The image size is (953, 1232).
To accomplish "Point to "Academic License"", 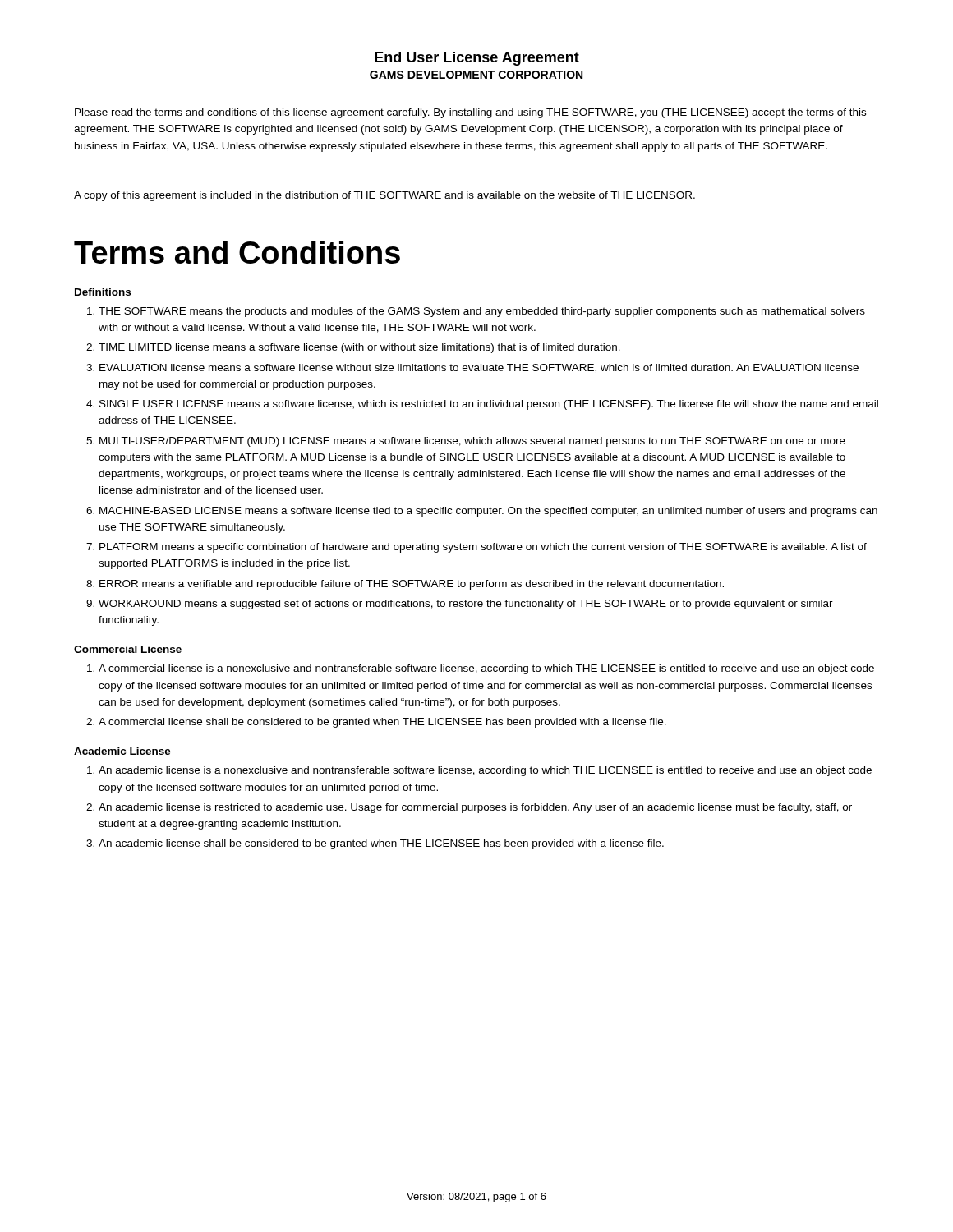I will [122, 751].
